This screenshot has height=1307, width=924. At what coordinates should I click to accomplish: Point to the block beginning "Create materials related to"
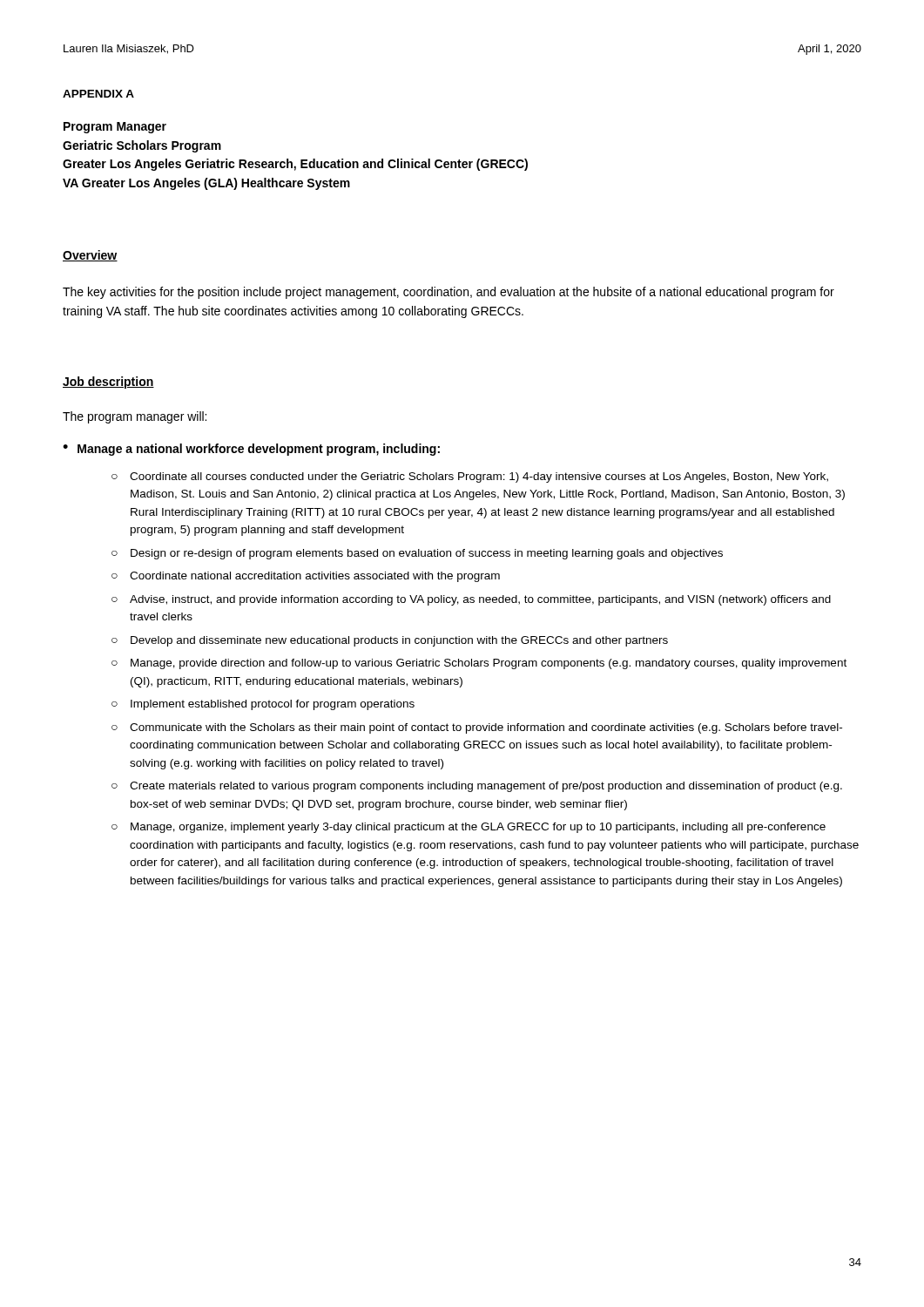(486, 795)
